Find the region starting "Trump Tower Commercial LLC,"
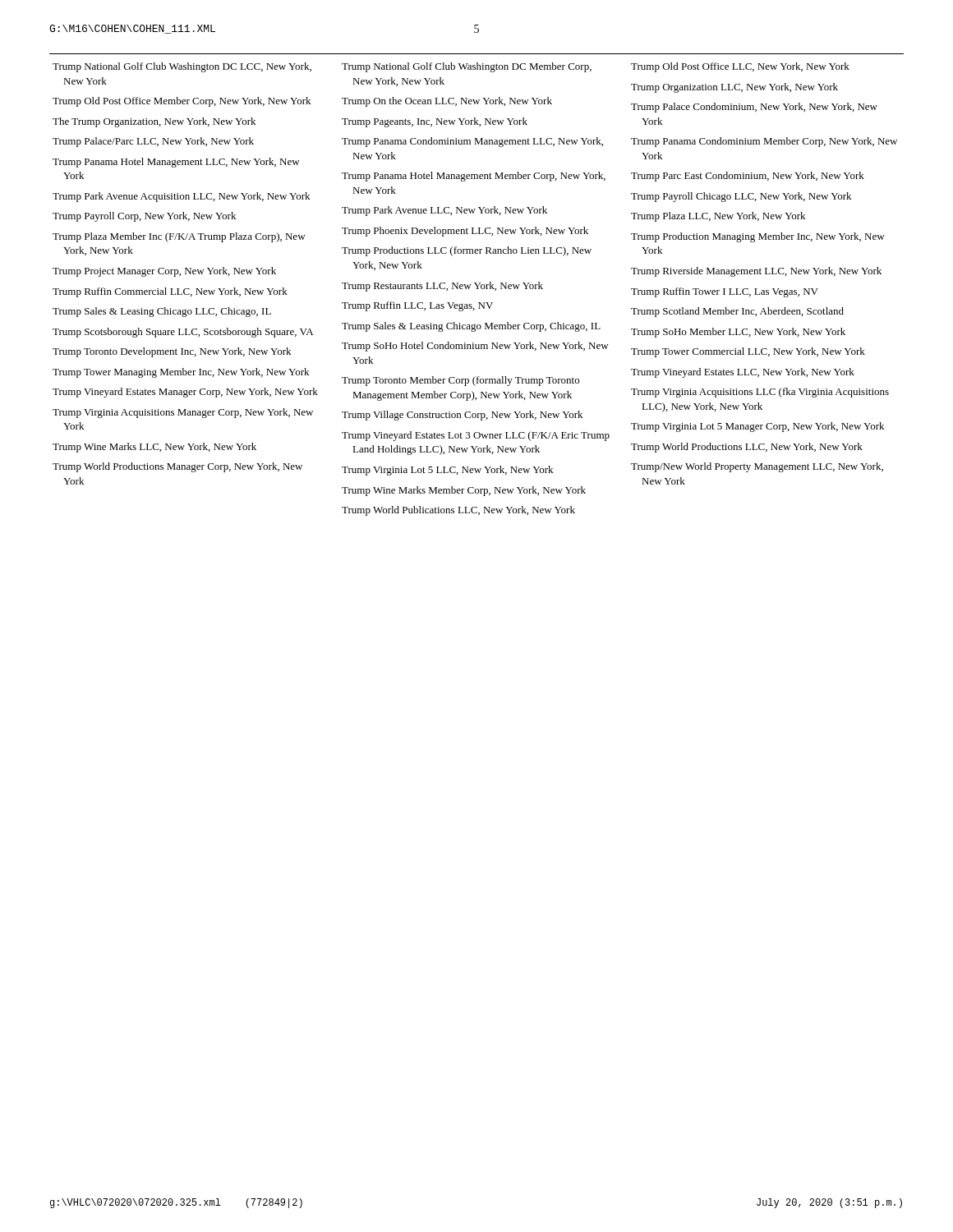The height and width of the screenshot is (1232, 953). 748,351
